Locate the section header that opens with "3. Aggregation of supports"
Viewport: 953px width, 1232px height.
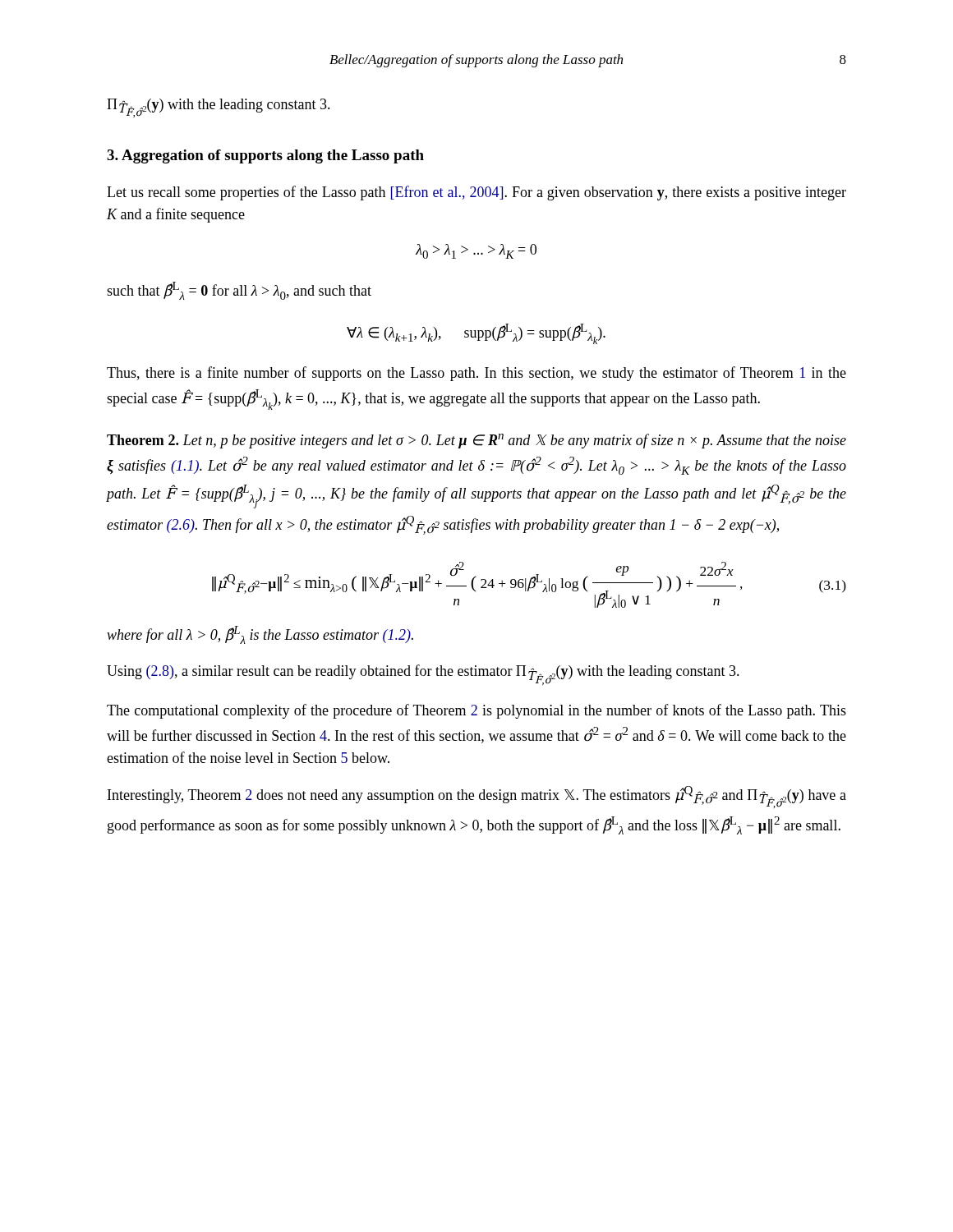265,155
